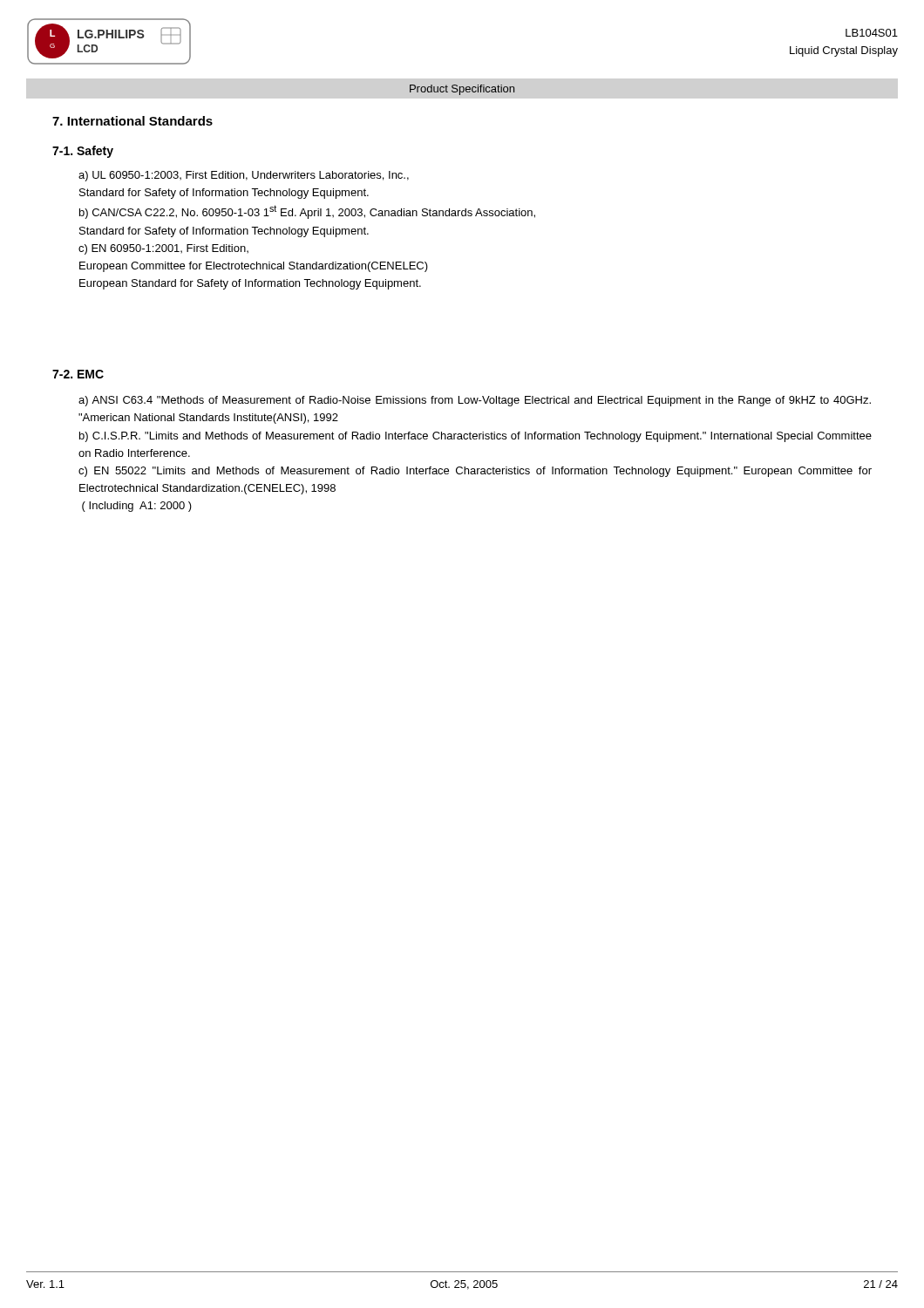Find the block on this page that starts "a) ANSI C63.4 "Methods of"
Screen dimensions: 1308x924
point(475,401)
